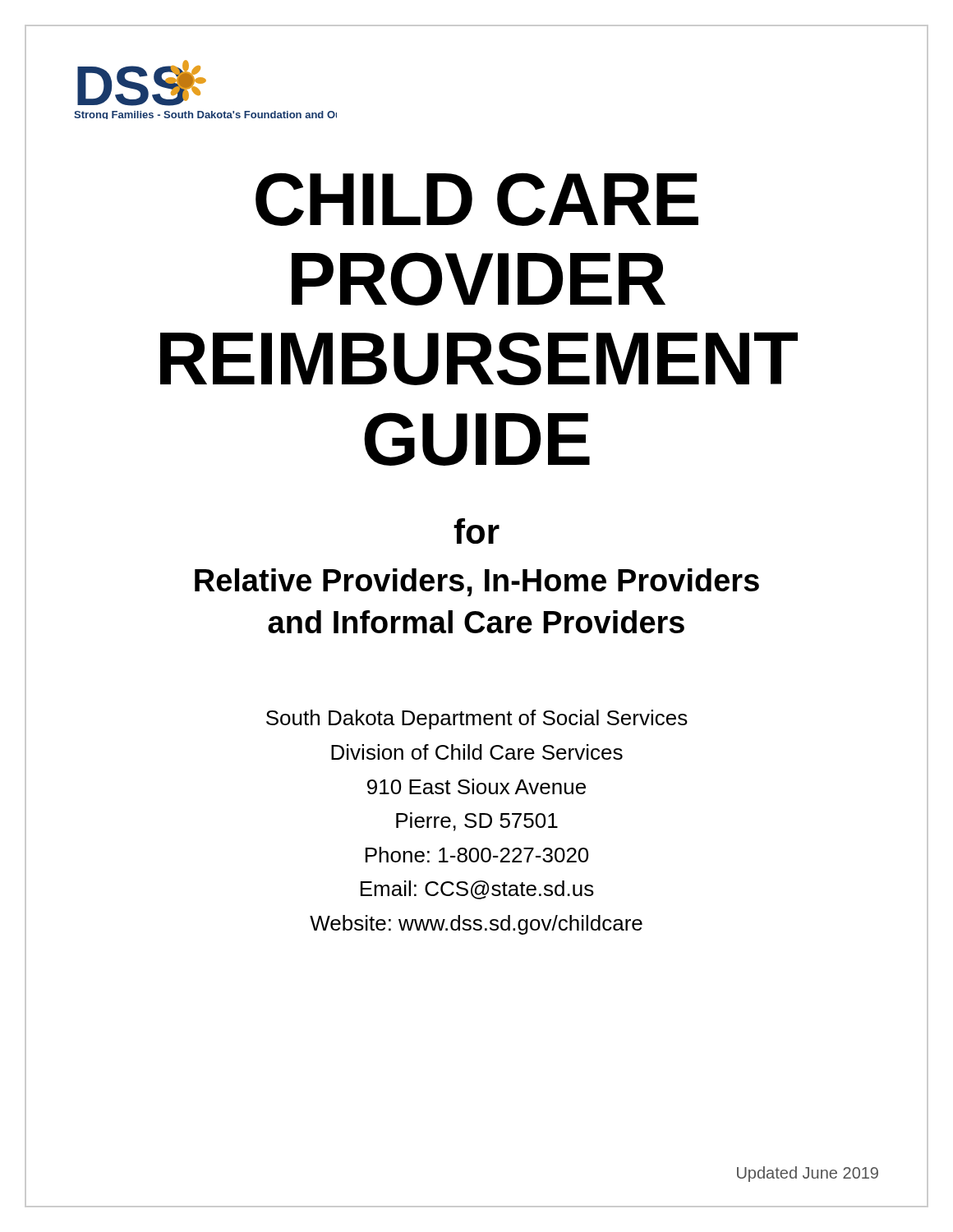This screenshot has height=1232, width=953.
Task: Find the text block starting "Relative Providers, In-Home Providersand Informal Care Providers"
Action: pyautogui.click(x=476, y=602)
